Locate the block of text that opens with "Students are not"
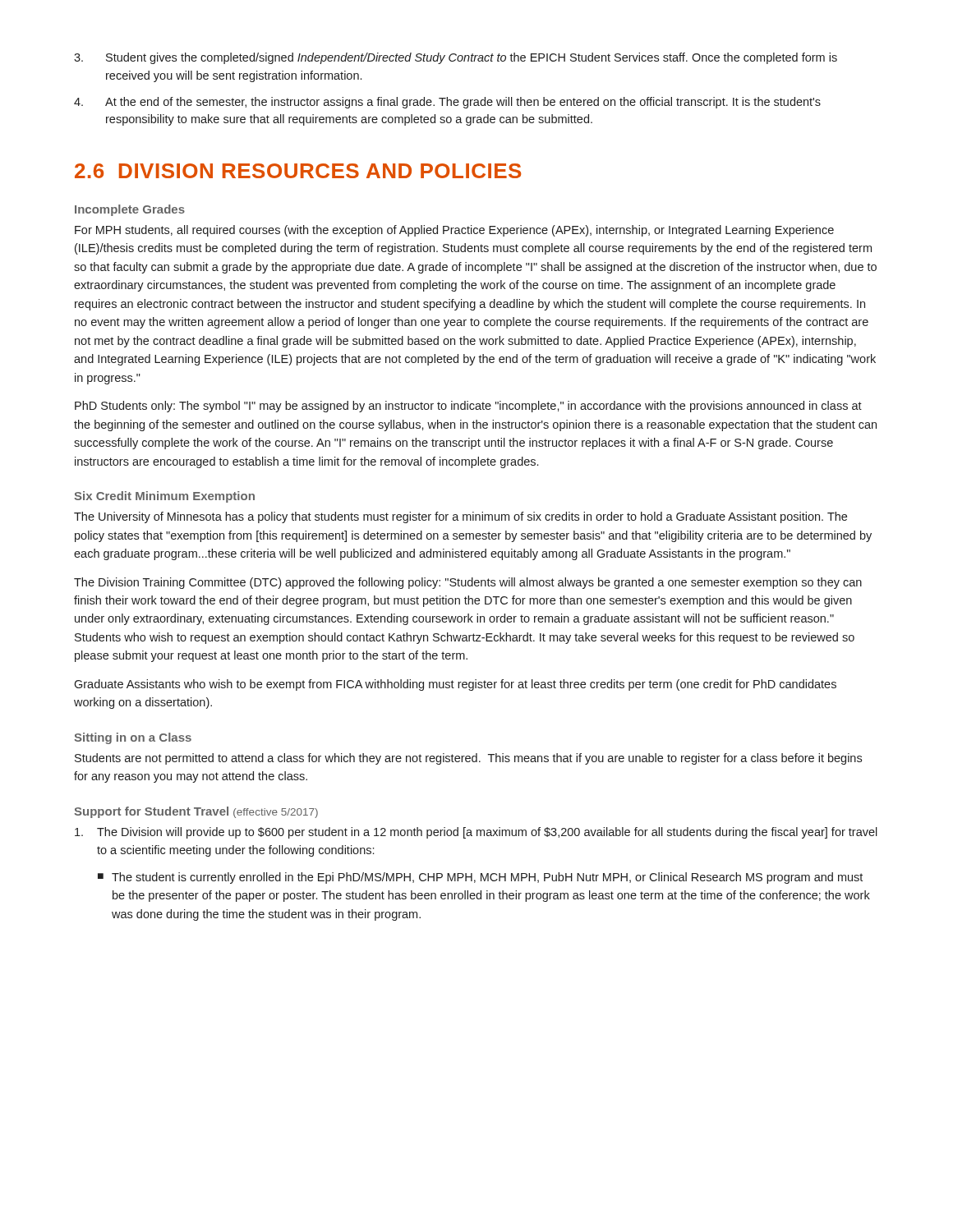 [x=468, y=767]
